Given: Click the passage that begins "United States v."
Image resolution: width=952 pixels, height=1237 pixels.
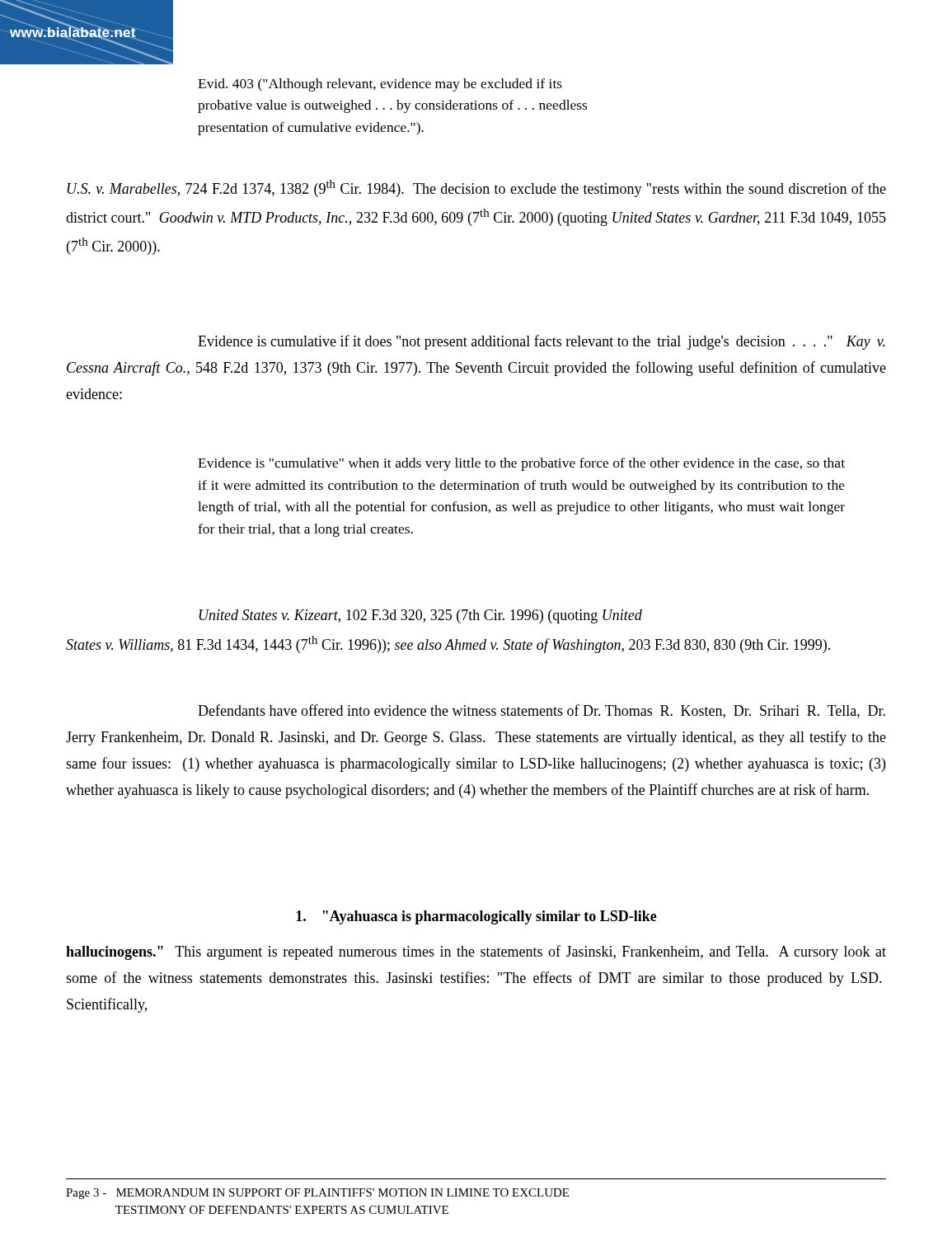Looking at the screenshot, I should pyautogui.click(x=420, y=615).
